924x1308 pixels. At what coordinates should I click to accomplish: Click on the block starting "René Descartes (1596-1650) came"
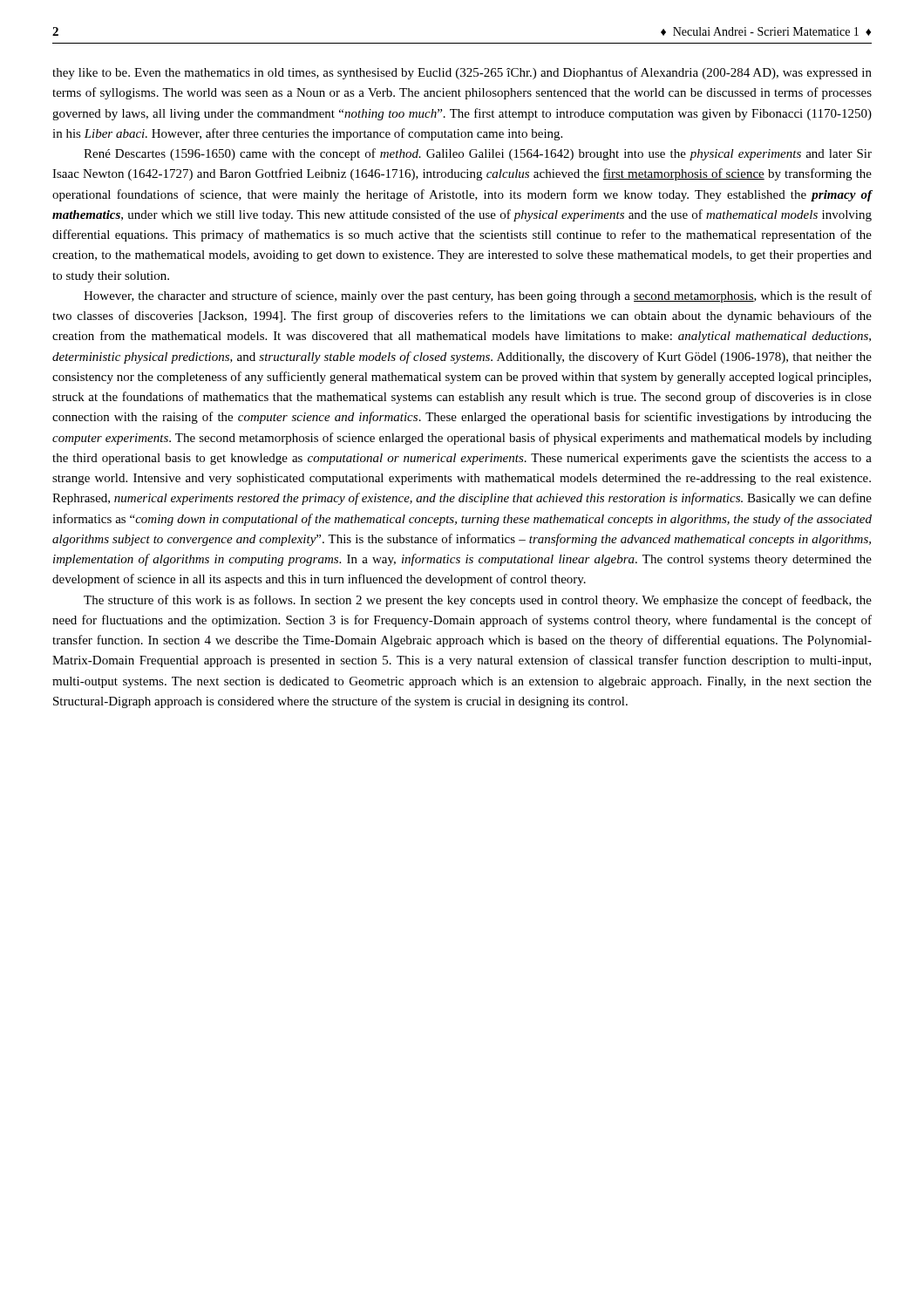click(x=462, y=215)
